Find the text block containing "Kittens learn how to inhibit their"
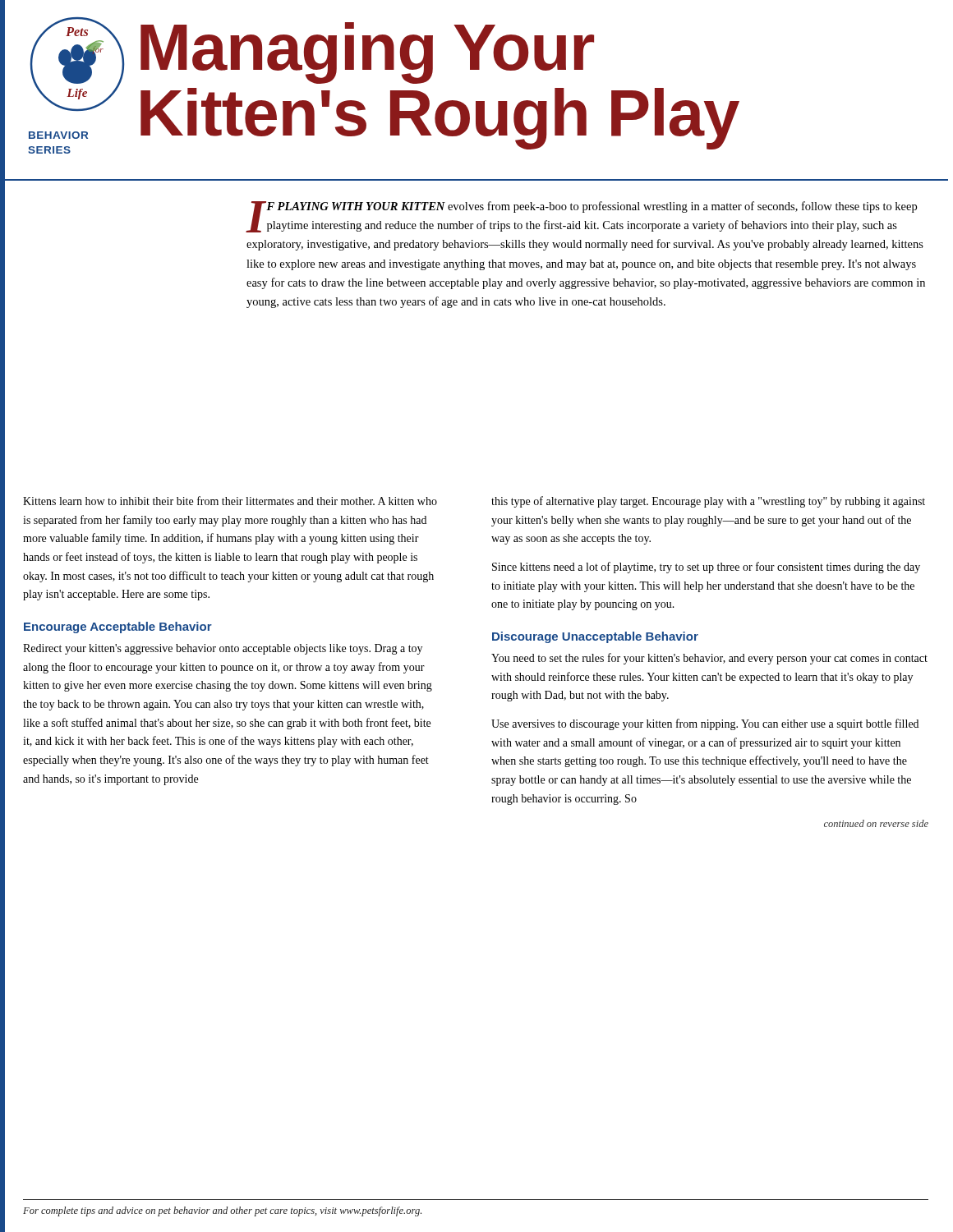Screen dimensions: 1232x953 click(x=232, y=549)
